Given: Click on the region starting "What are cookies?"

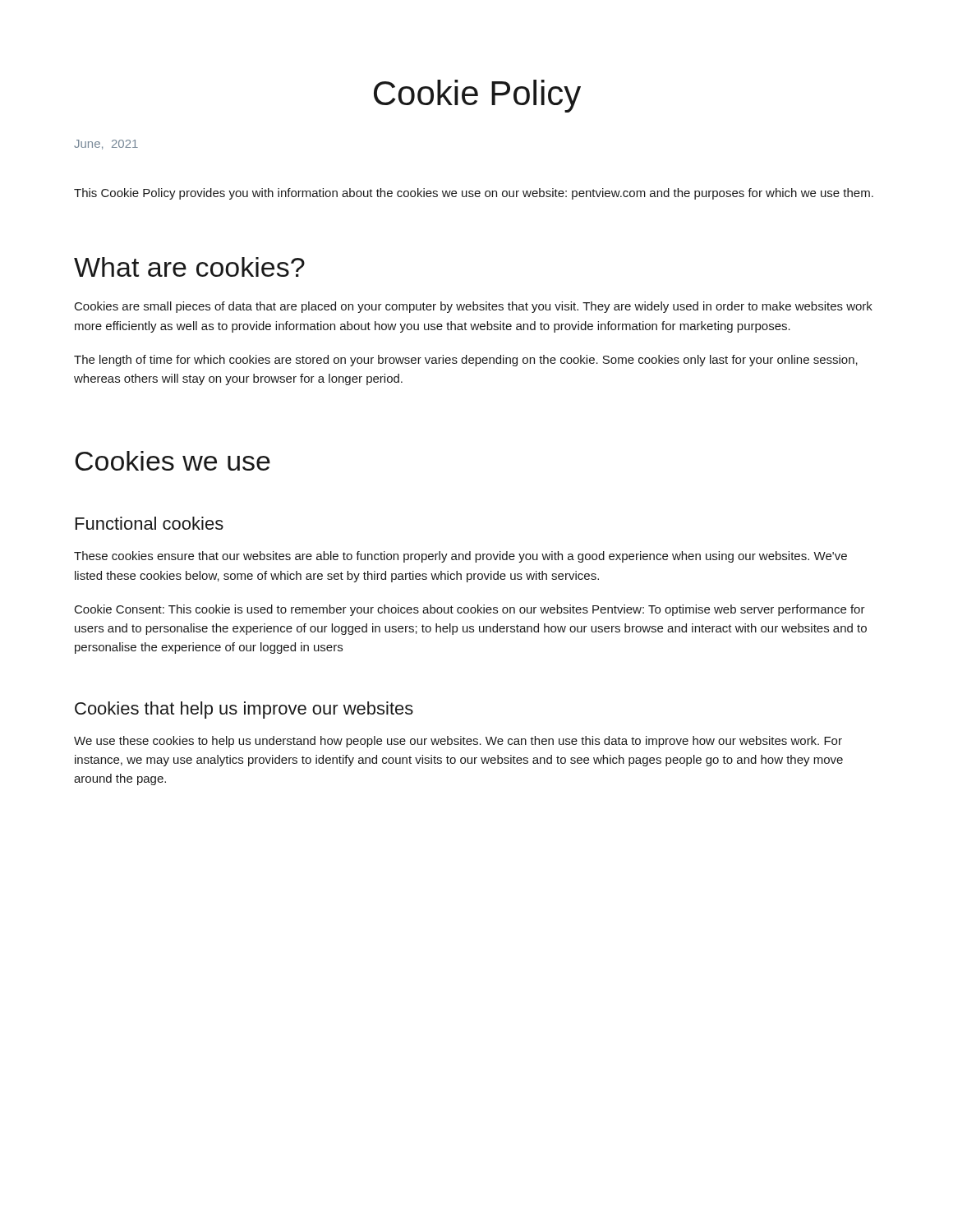Looking at the screenshot, I should click(189, 267).
